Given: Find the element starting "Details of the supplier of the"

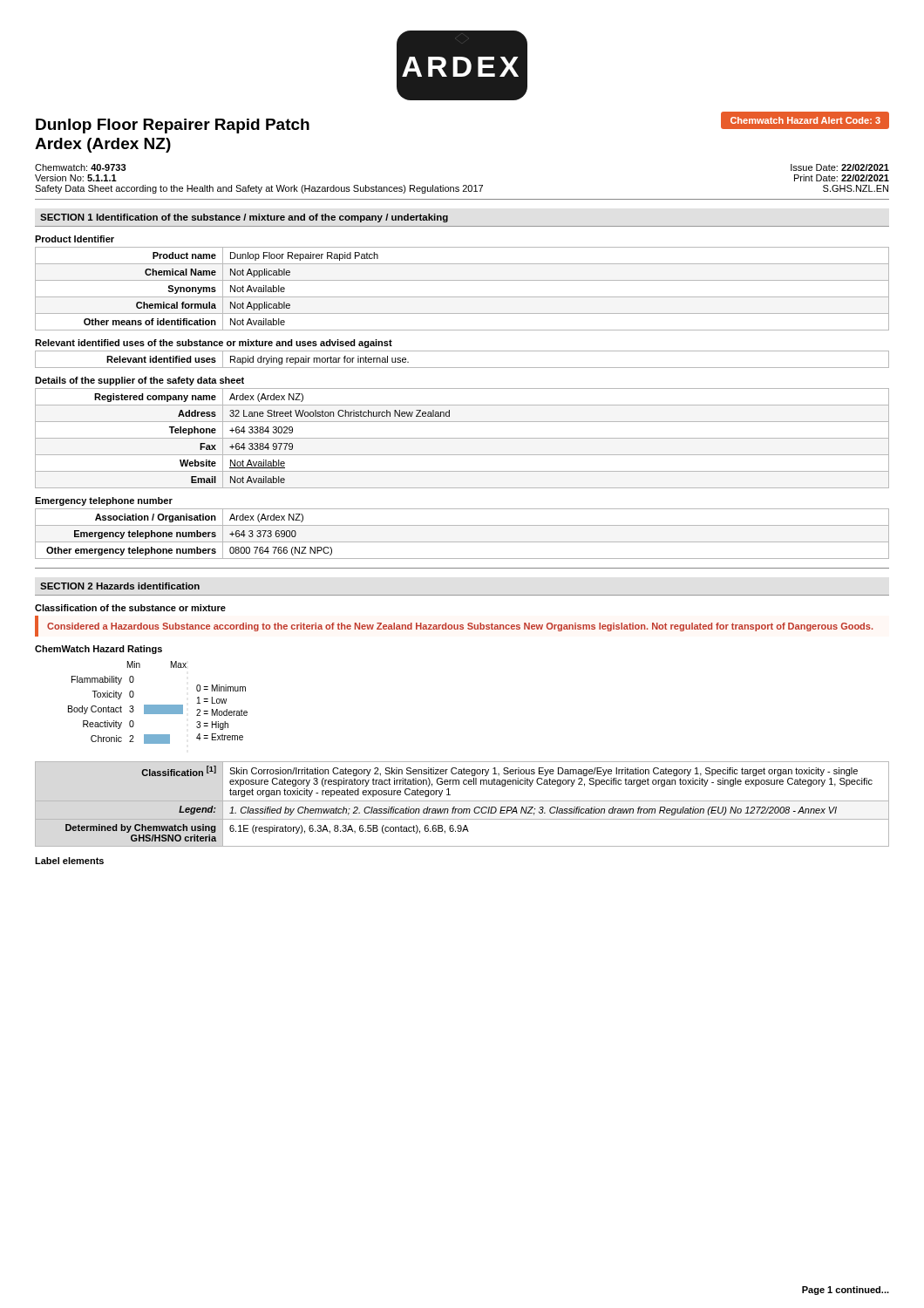Looking at the screenshot, I should [x=140, y=380].
